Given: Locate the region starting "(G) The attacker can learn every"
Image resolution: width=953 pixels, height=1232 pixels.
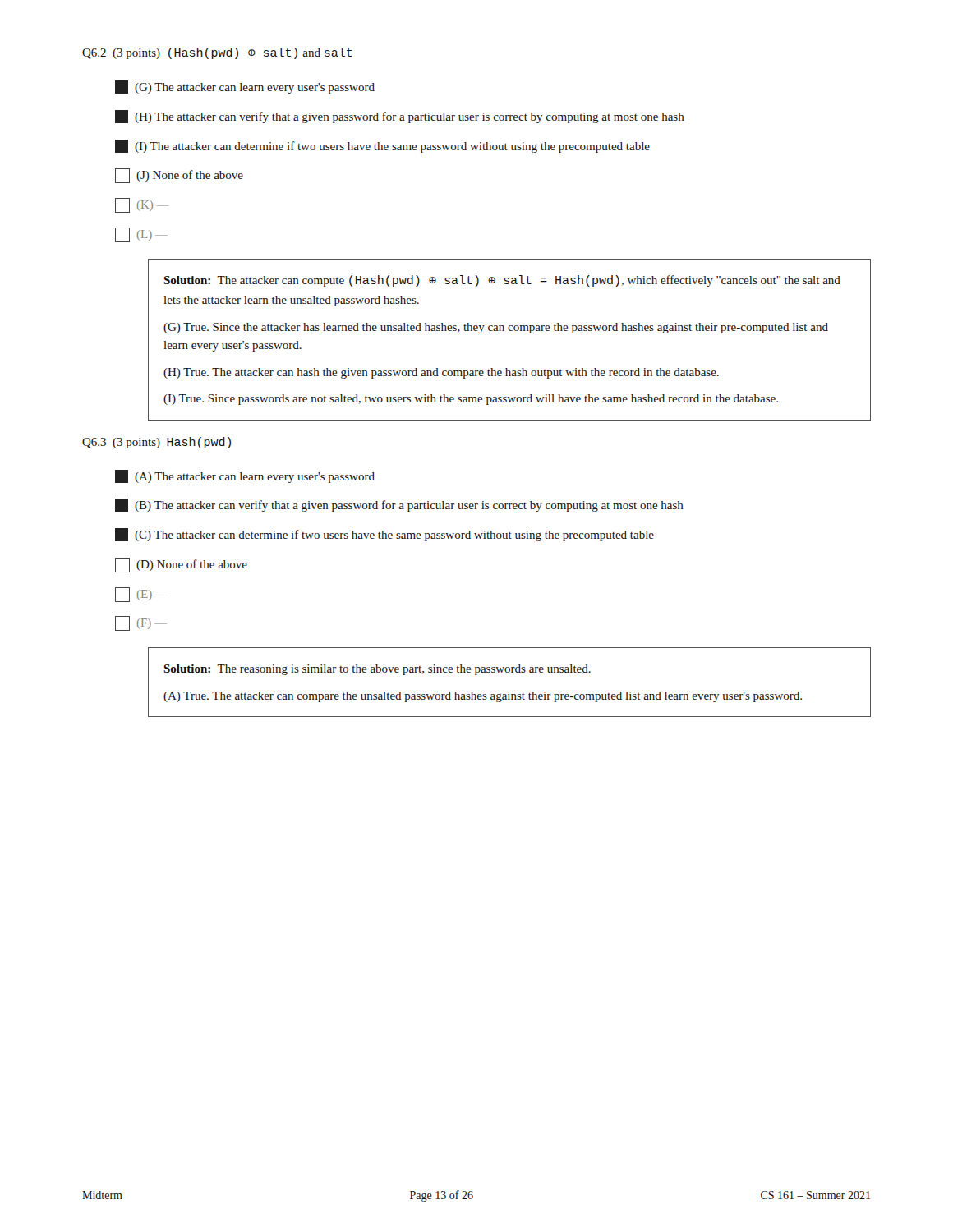Looking at the screenshot, I should pos(245,87).
